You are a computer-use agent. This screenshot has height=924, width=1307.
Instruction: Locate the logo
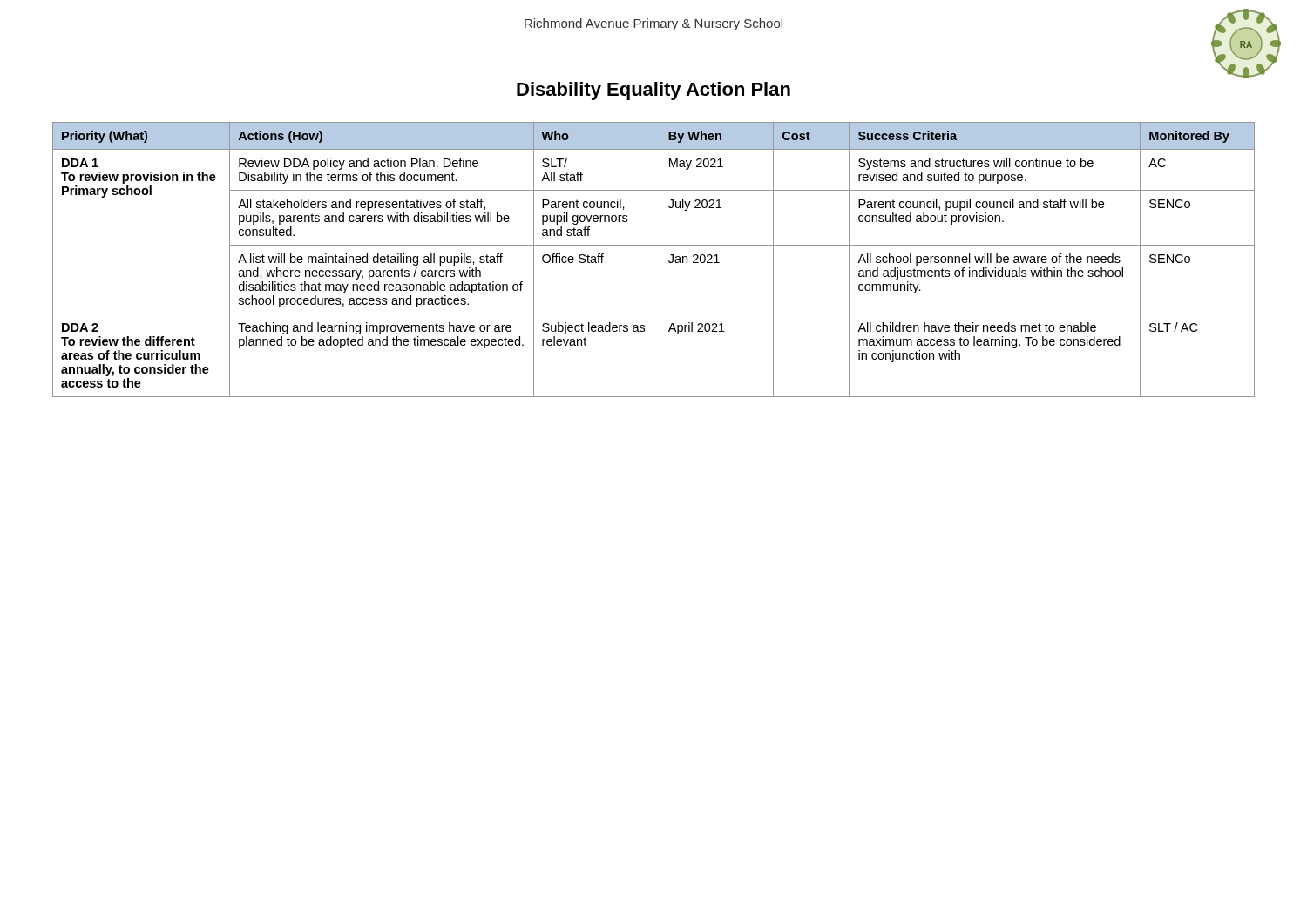[1246, 44]
